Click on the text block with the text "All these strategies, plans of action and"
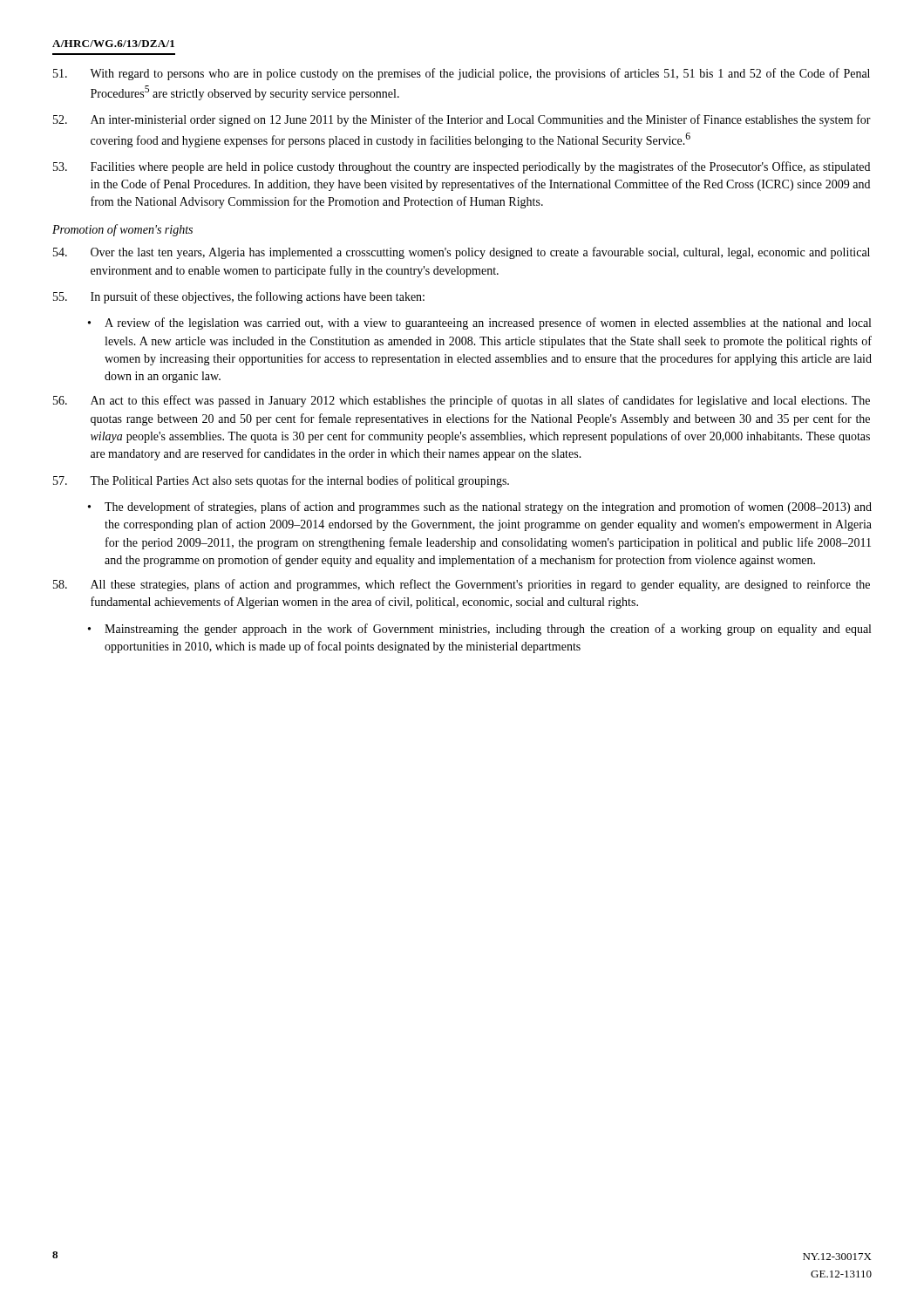The width and height of the screenshot is (924, 1308). (461, 594)
